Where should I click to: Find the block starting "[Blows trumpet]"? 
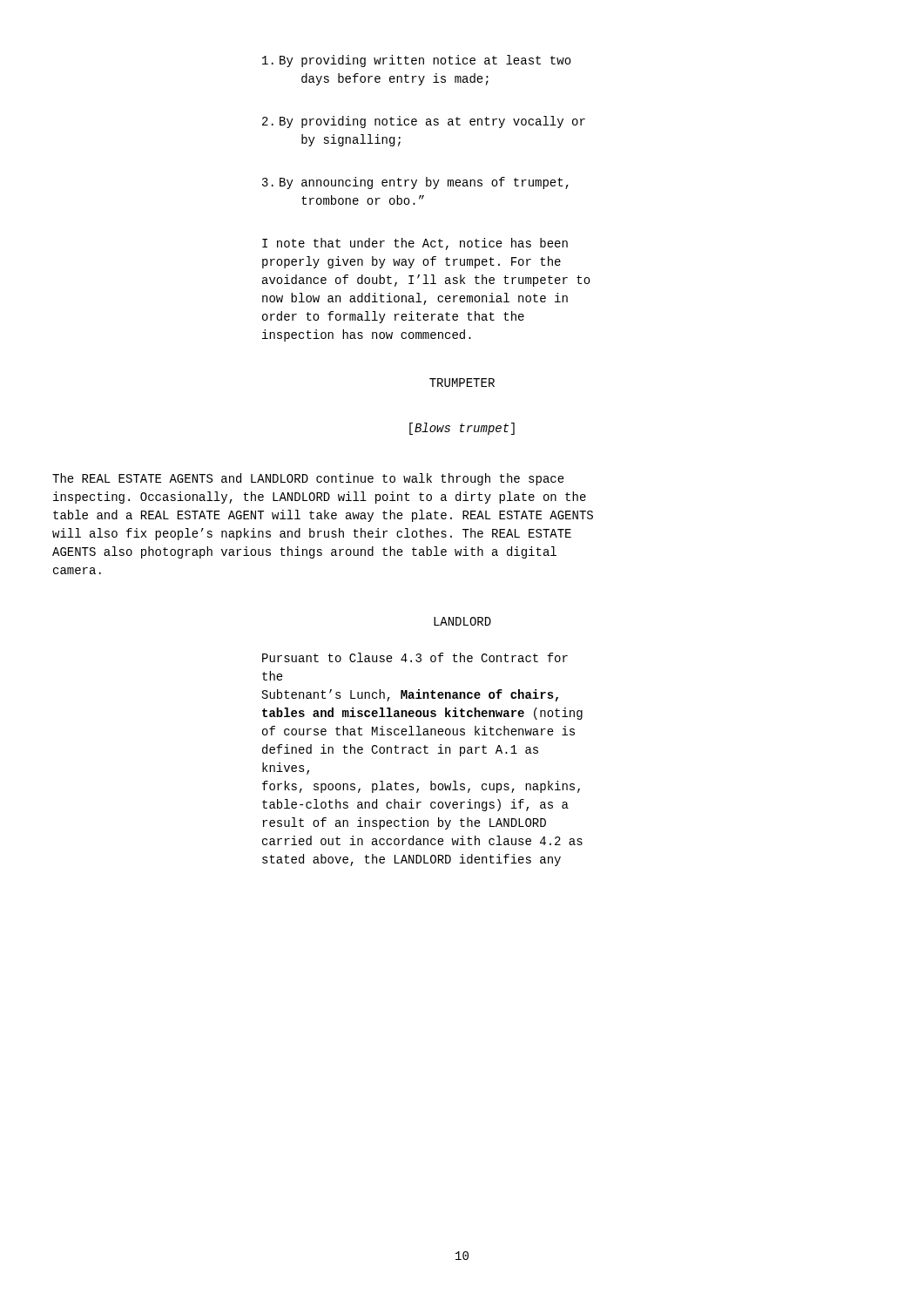(x=462, y=429)
